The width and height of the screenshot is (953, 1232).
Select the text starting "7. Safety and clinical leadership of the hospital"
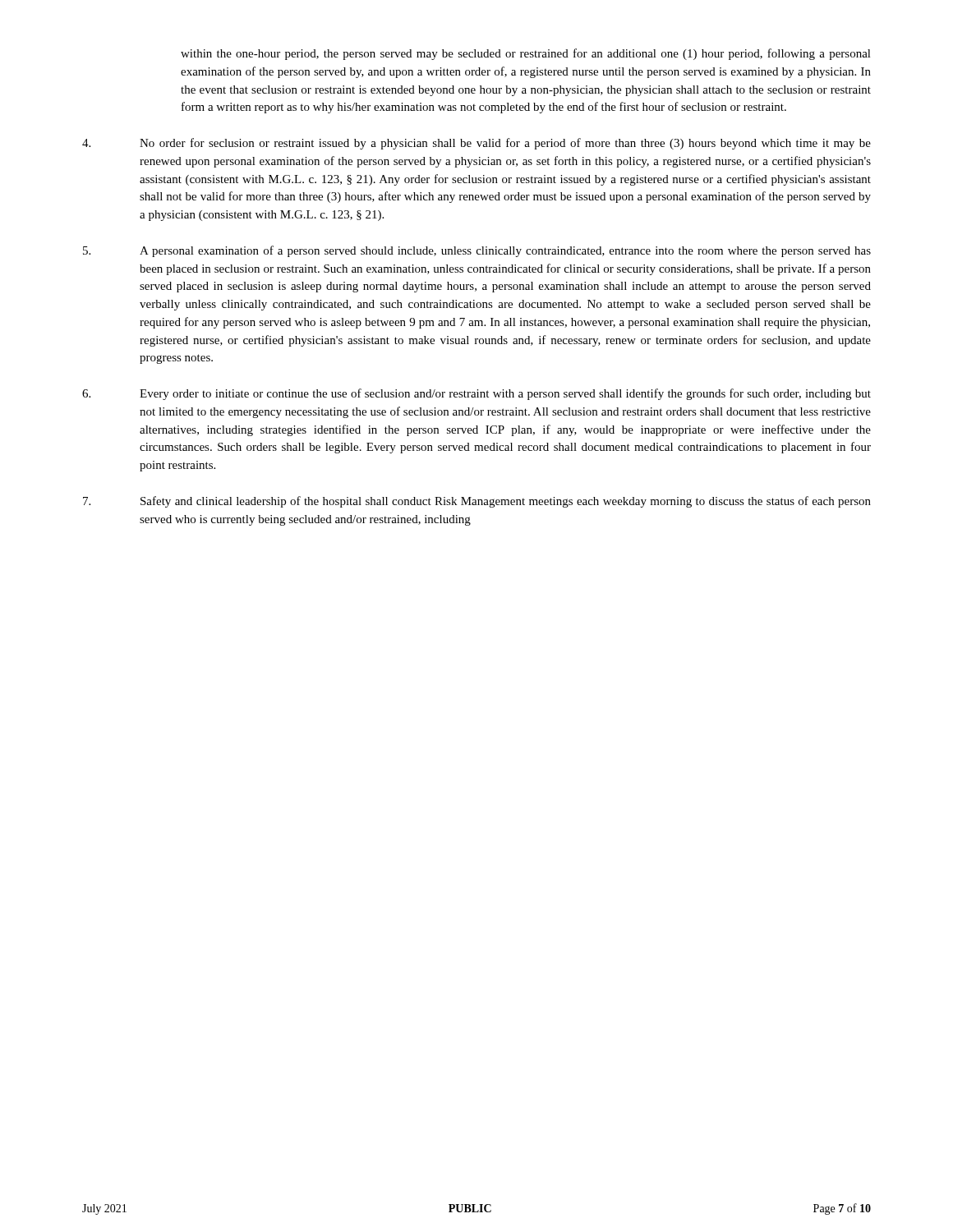(x=476, y=510)
